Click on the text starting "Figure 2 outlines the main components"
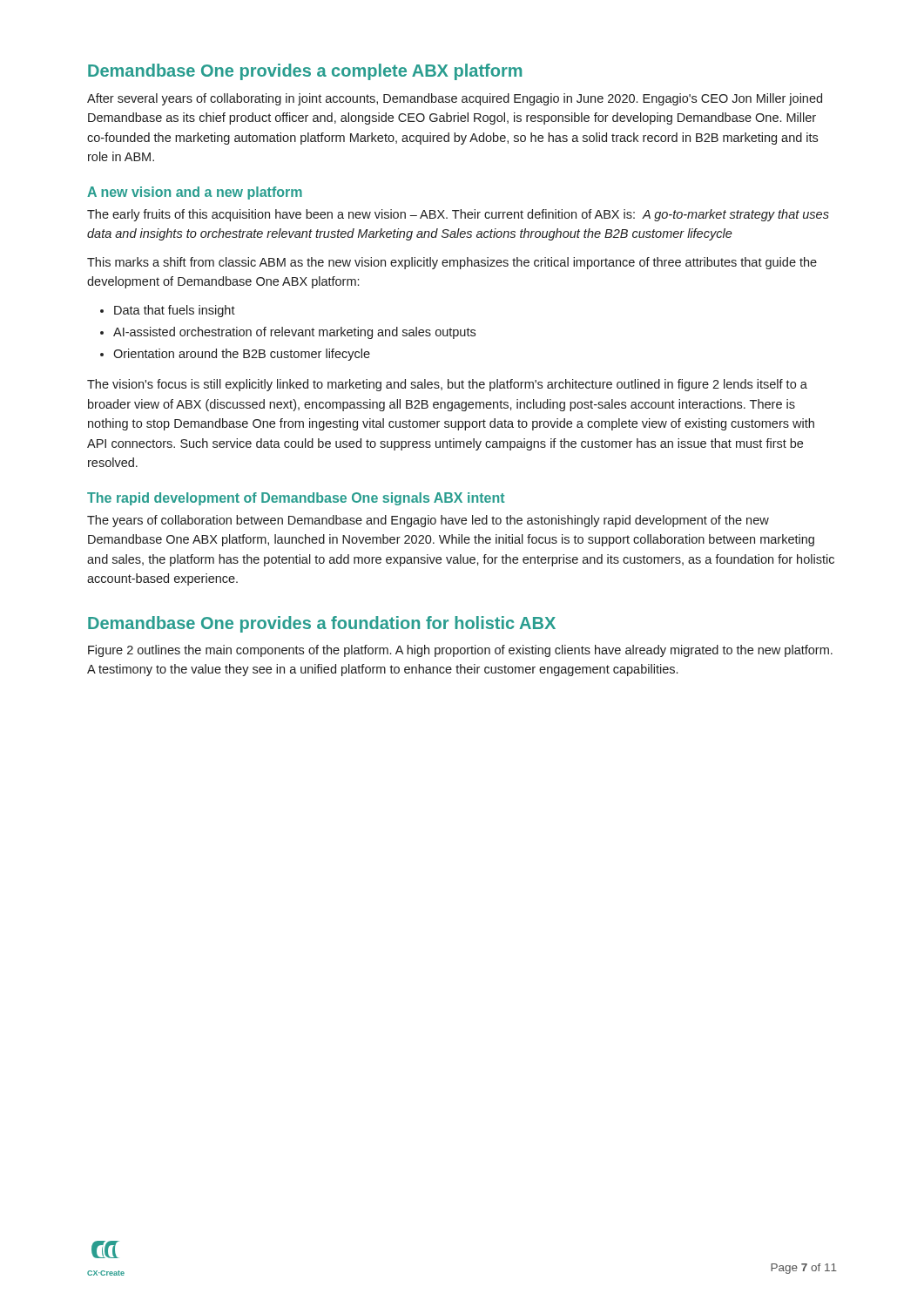The image size is (924, 1307). [x=460, y=659]
